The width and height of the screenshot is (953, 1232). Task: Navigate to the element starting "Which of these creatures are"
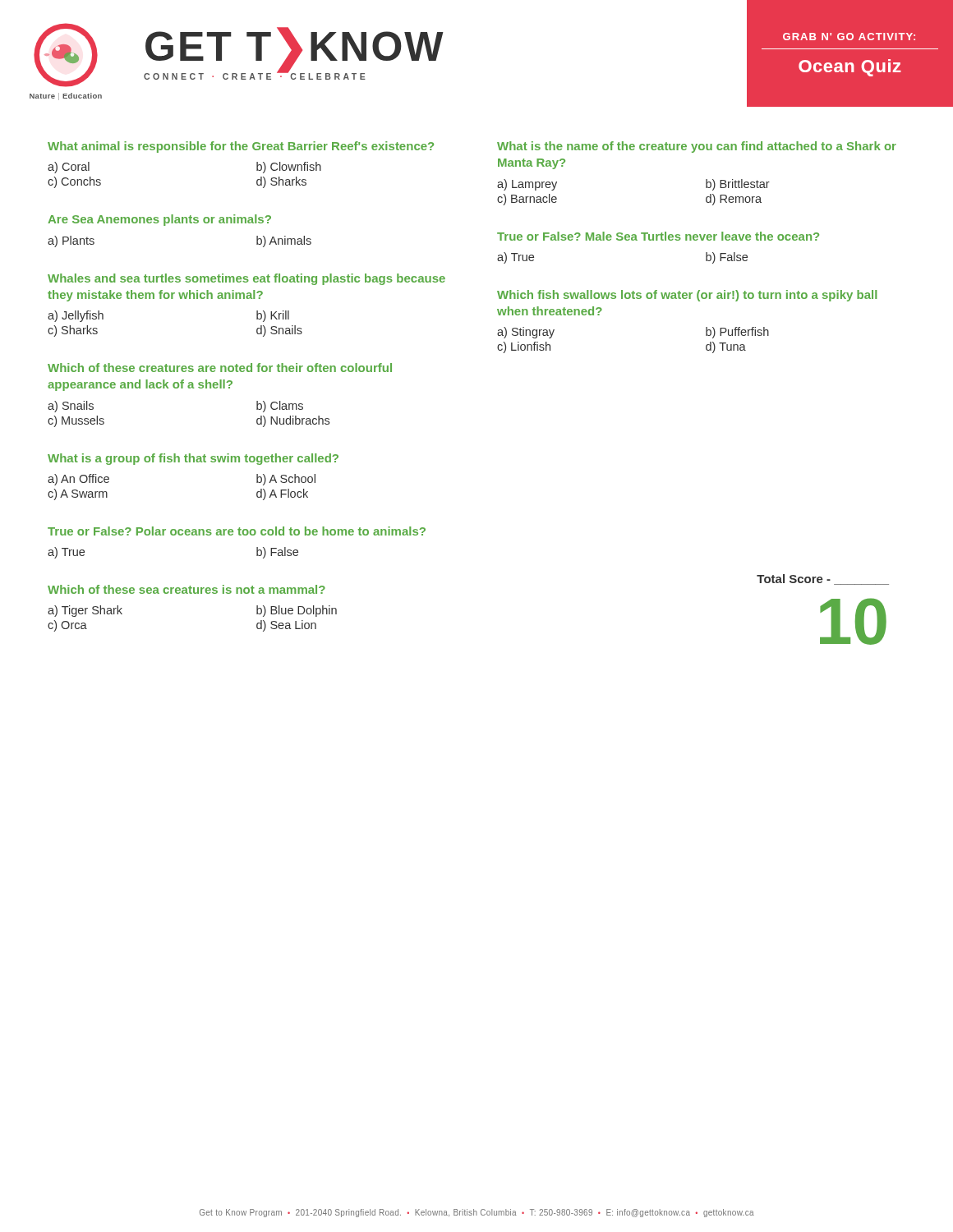click(x=252, y=393)
